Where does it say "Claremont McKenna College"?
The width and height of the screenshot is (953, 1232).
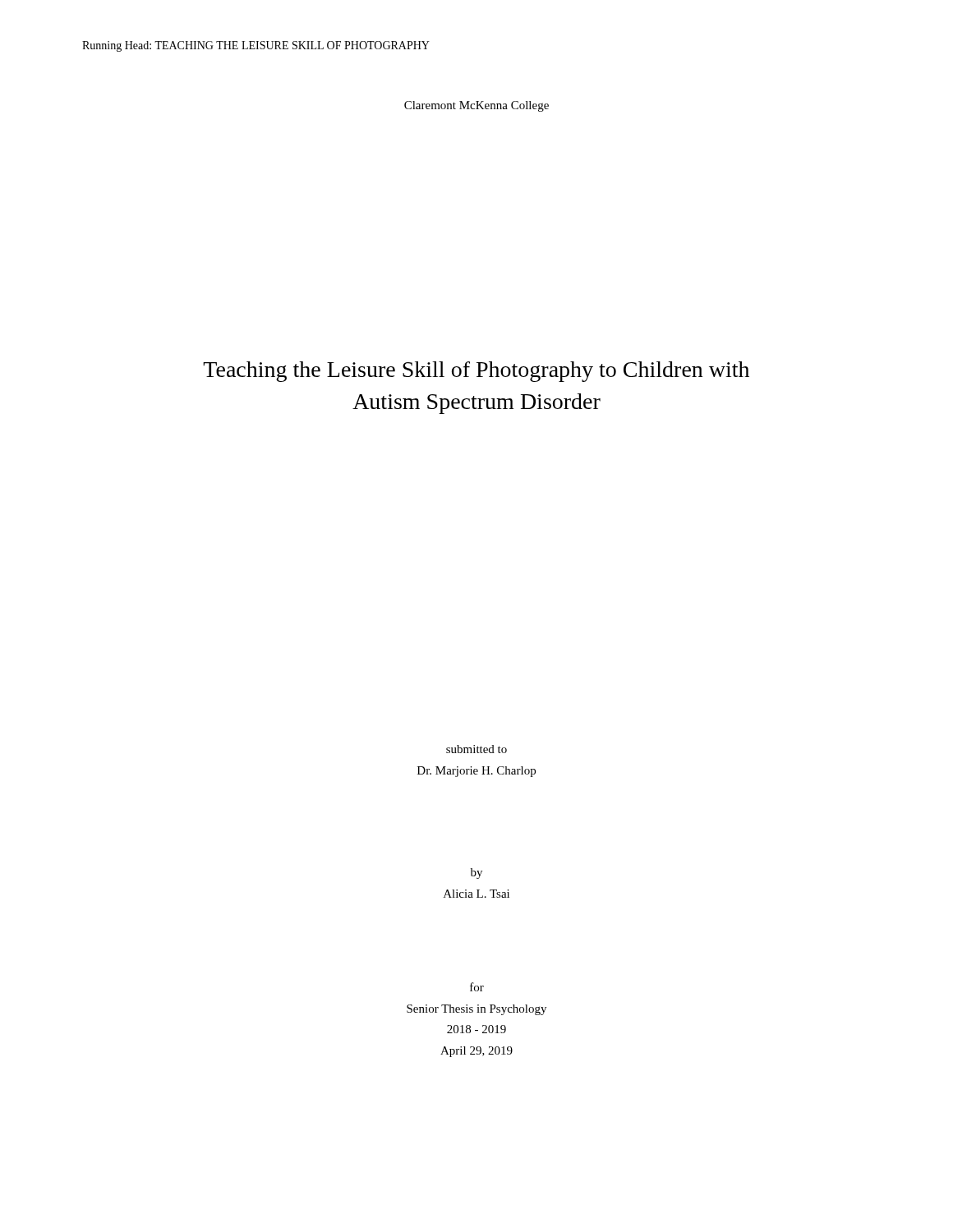coord(476,105)
